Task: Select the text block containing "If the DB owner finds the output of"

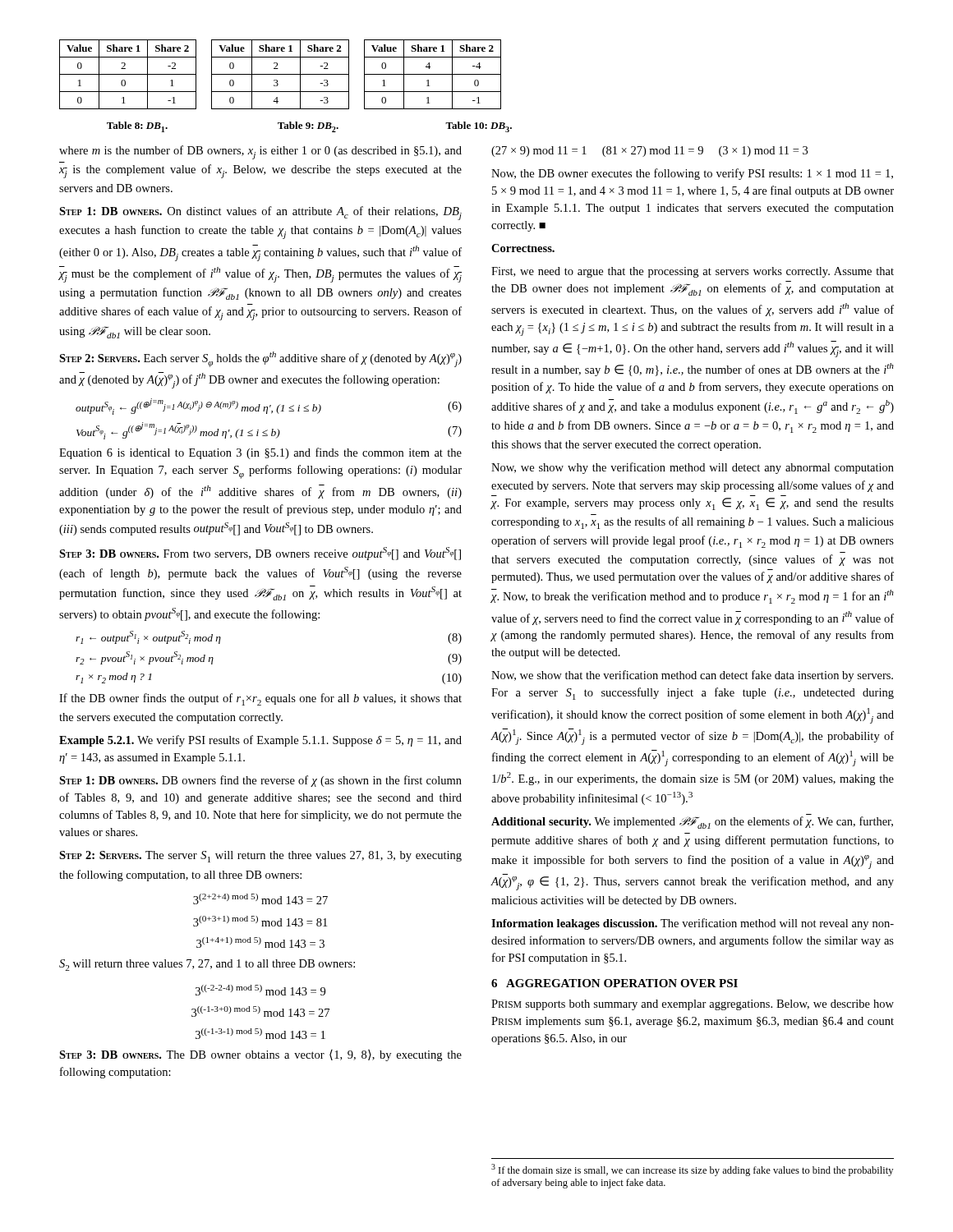Action: (260, 708)
